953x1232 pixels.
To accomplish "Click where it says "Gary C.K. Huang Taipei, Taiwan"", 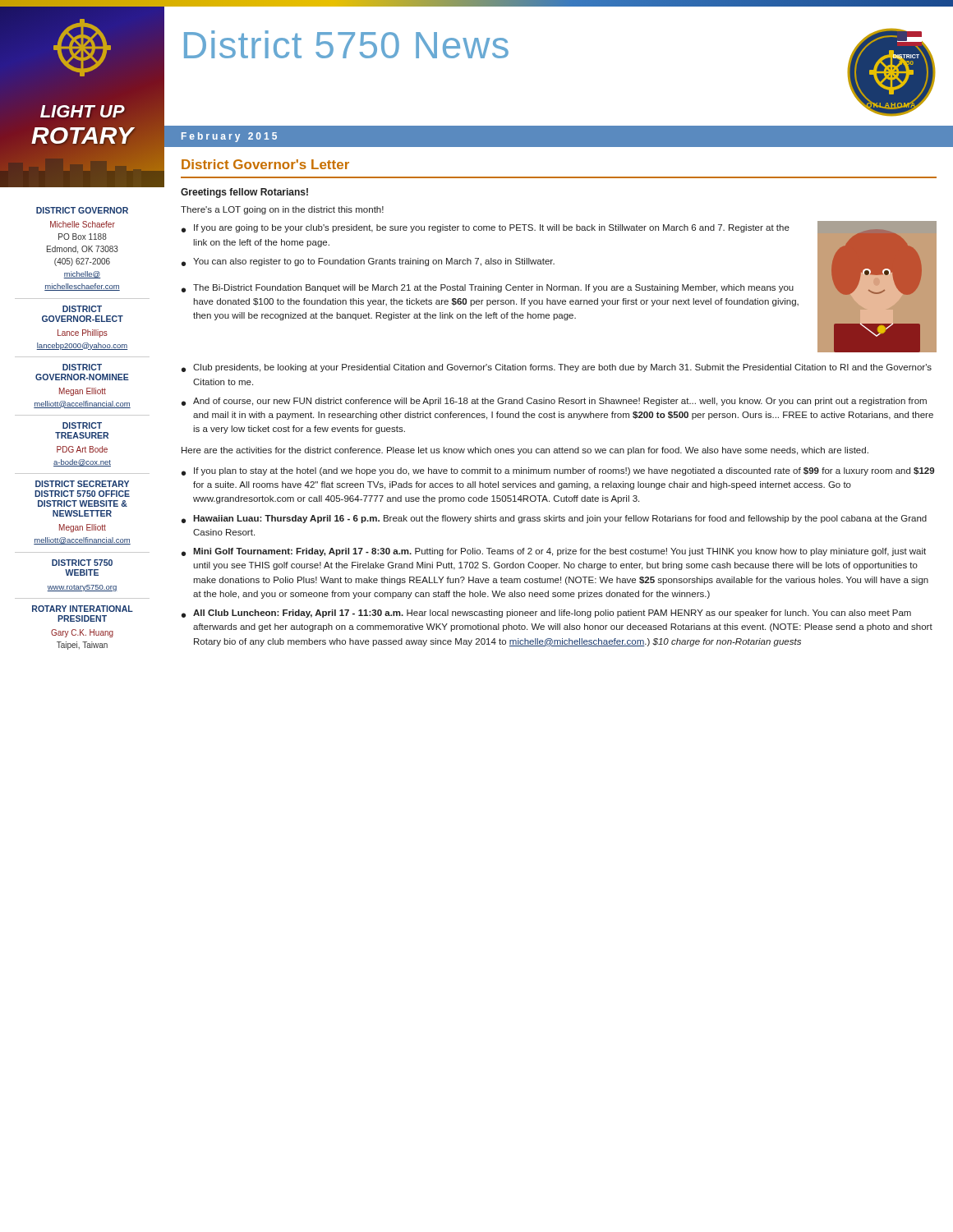I will [x=82, y=638].
